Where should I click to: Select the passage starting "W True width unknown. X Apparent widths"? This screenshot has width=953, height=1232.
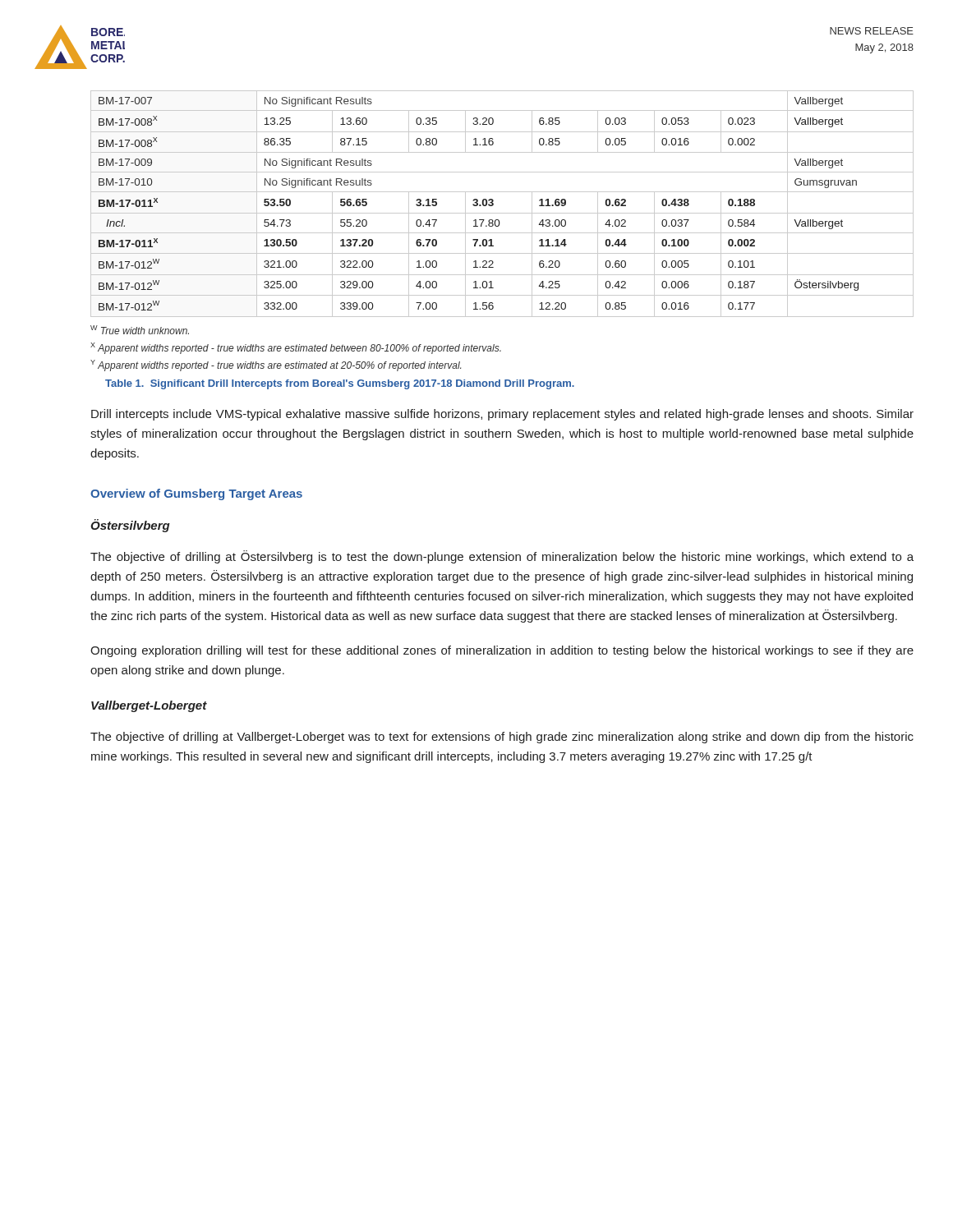click(502, 348)
